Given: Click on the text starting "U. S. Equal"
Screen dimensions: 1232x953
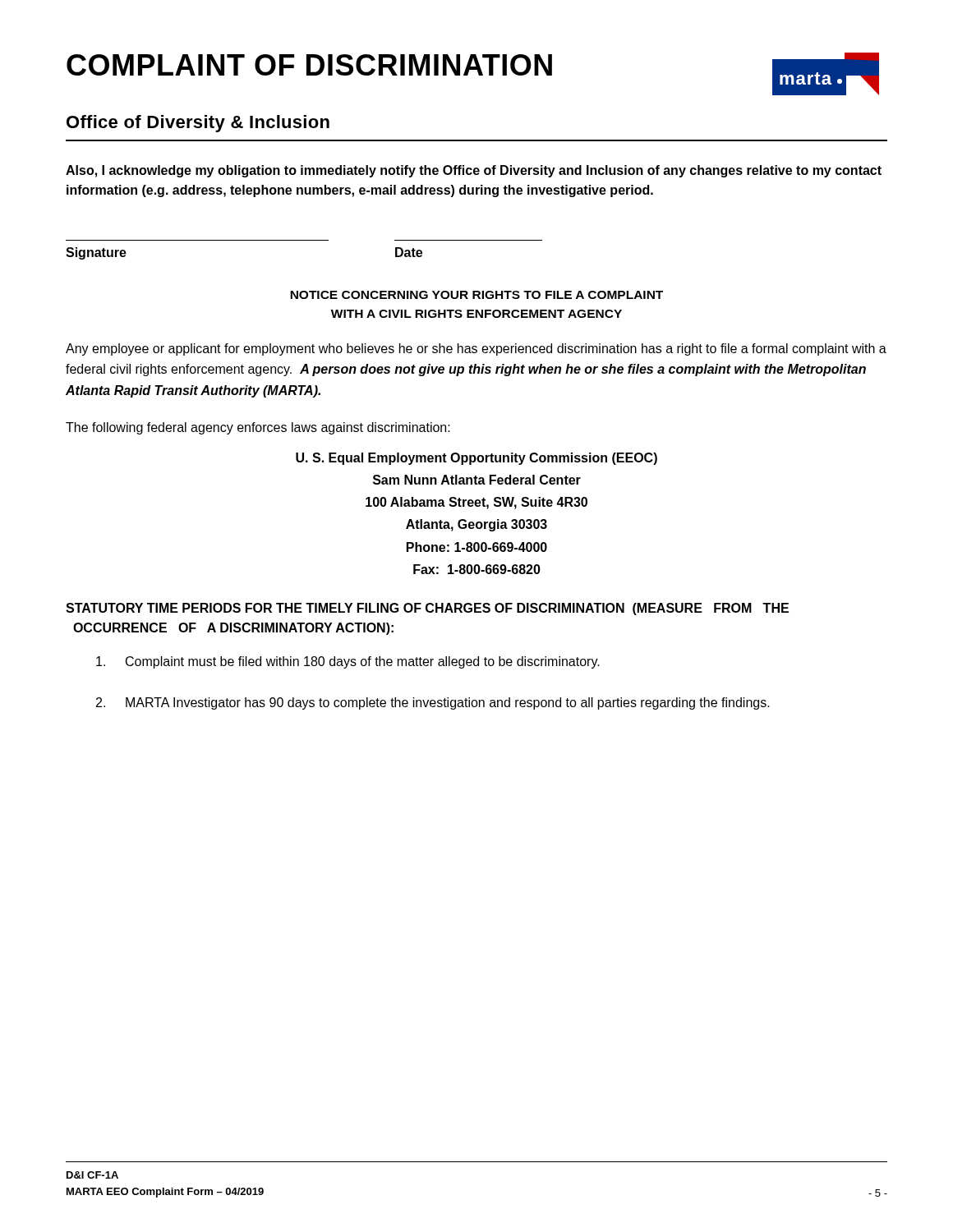Looking at the screenshot, I should pos(476,514).
